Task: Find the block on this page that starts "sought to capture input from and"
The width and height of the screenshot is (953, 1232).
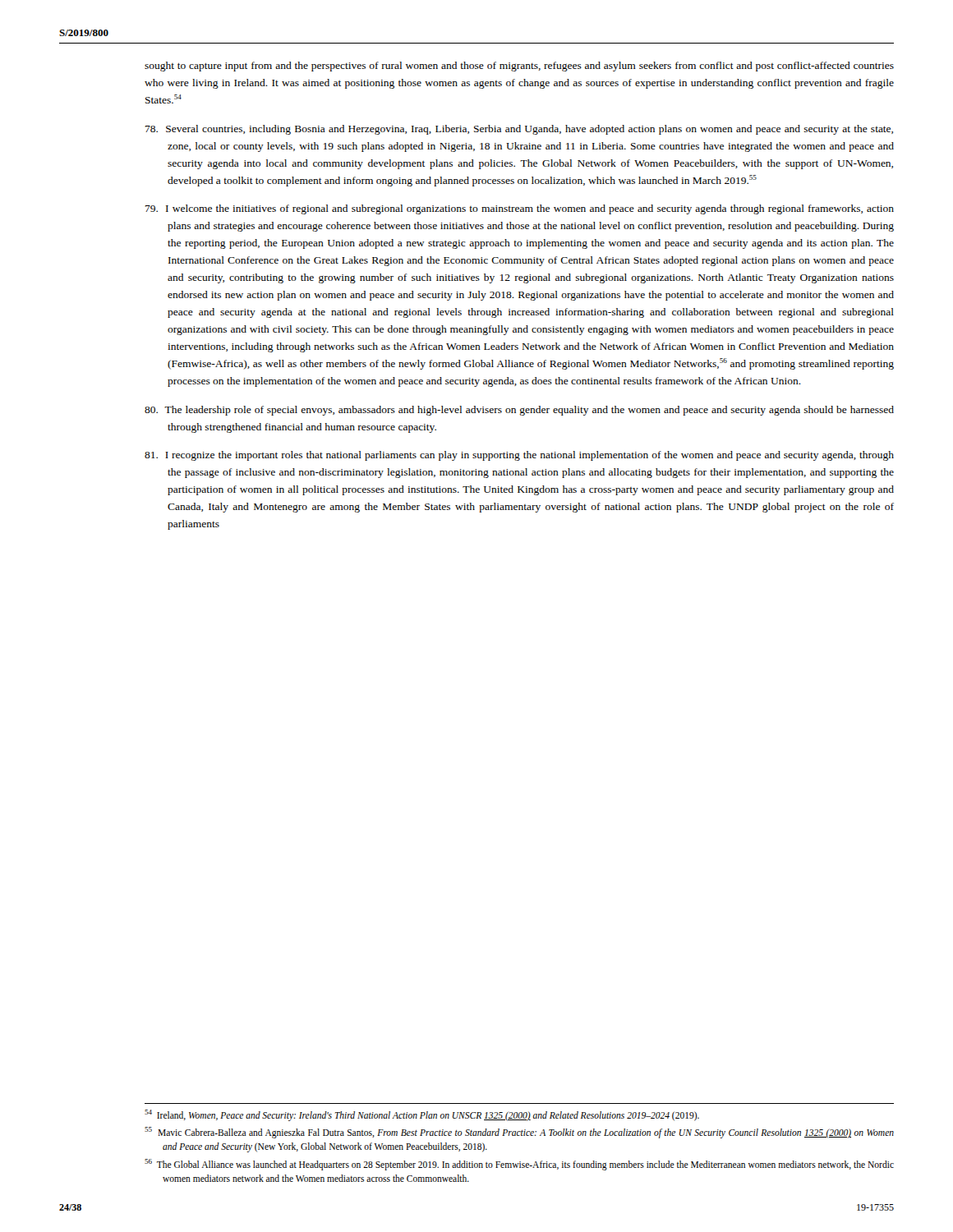Action: [519, 82]
